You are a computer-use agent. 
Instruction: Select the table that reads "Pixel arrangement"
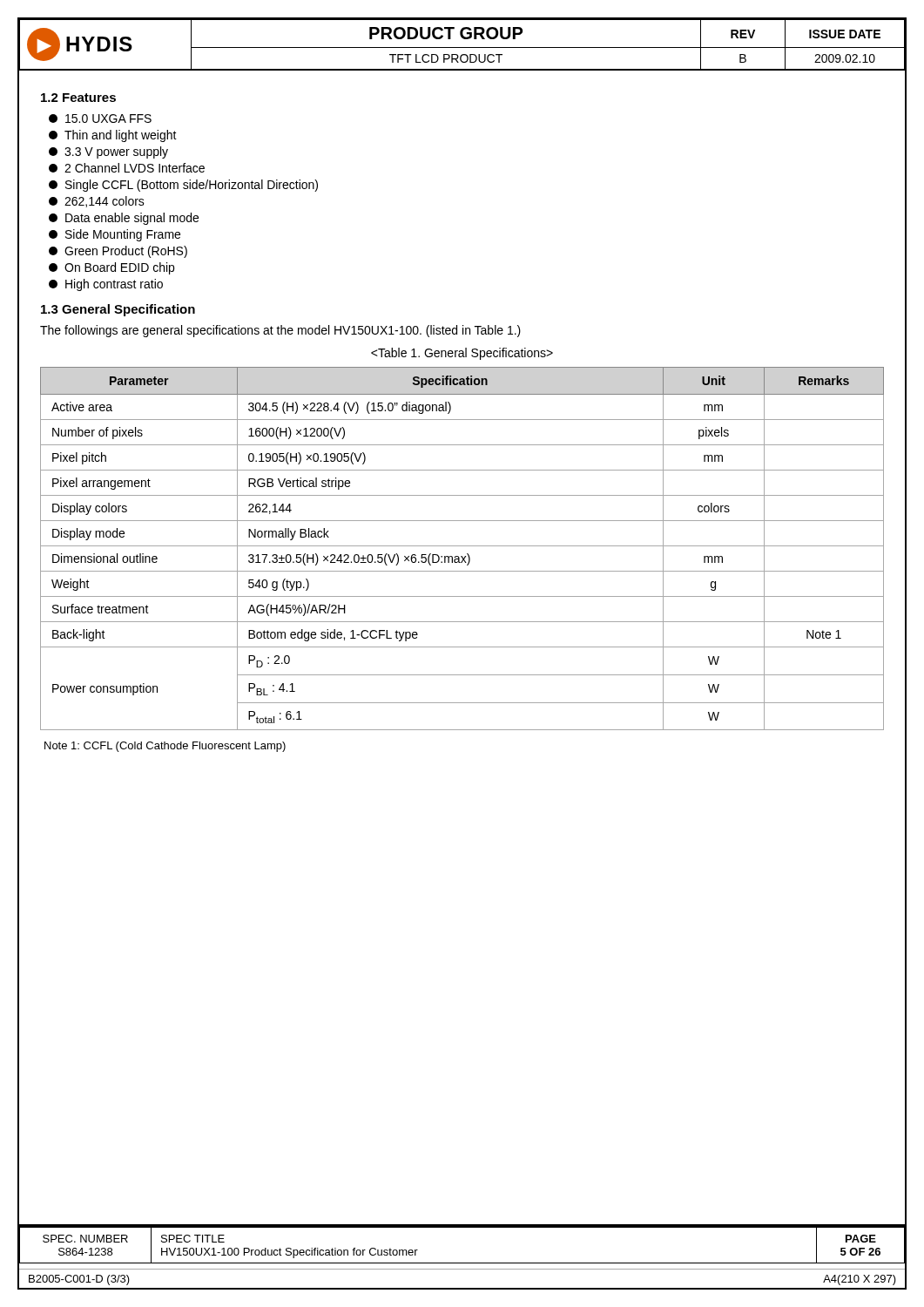[462, 549]
